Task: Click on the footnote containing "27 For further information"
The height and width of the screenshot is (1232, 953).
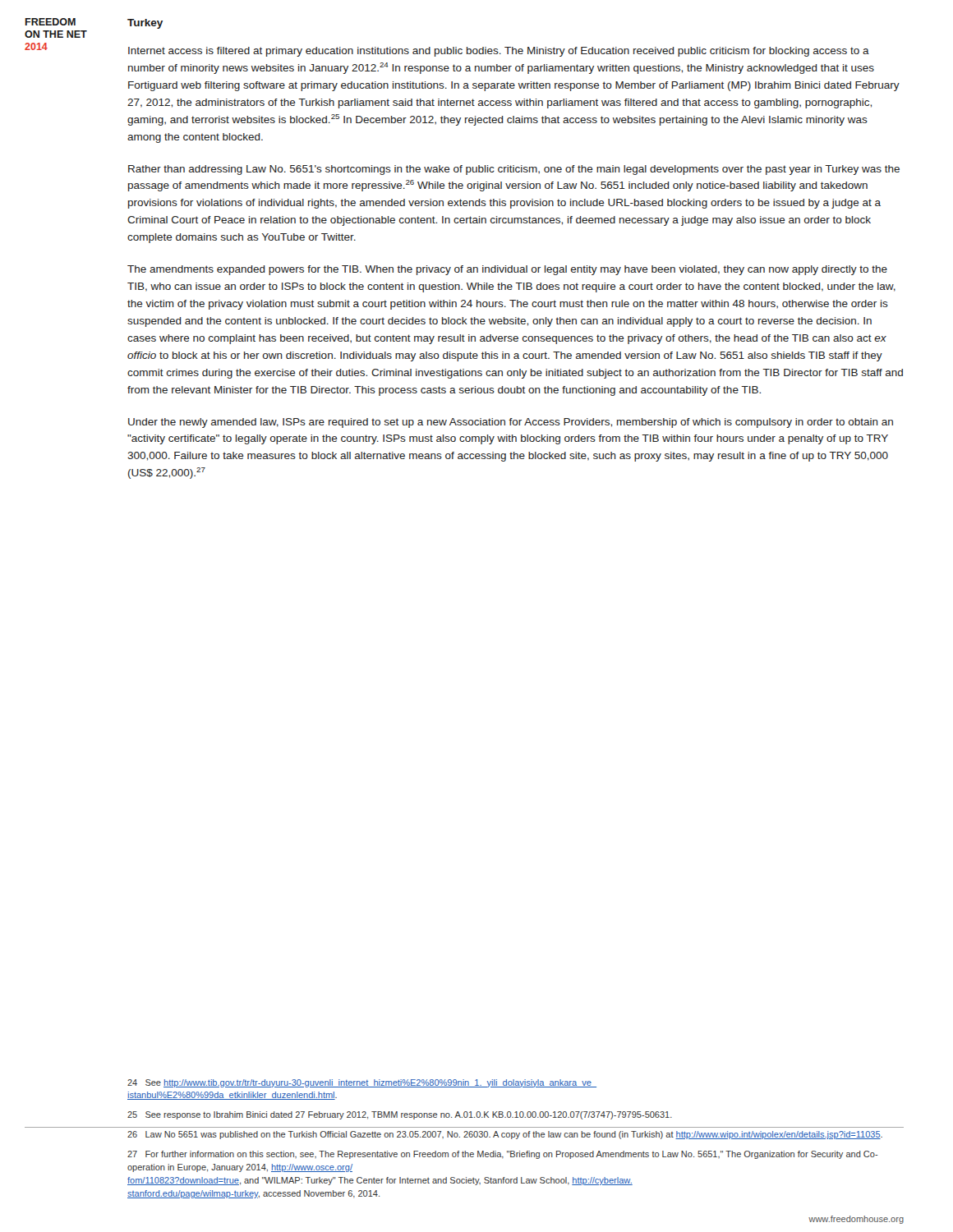Action: pyautogui.click(x=503, y=1174)
